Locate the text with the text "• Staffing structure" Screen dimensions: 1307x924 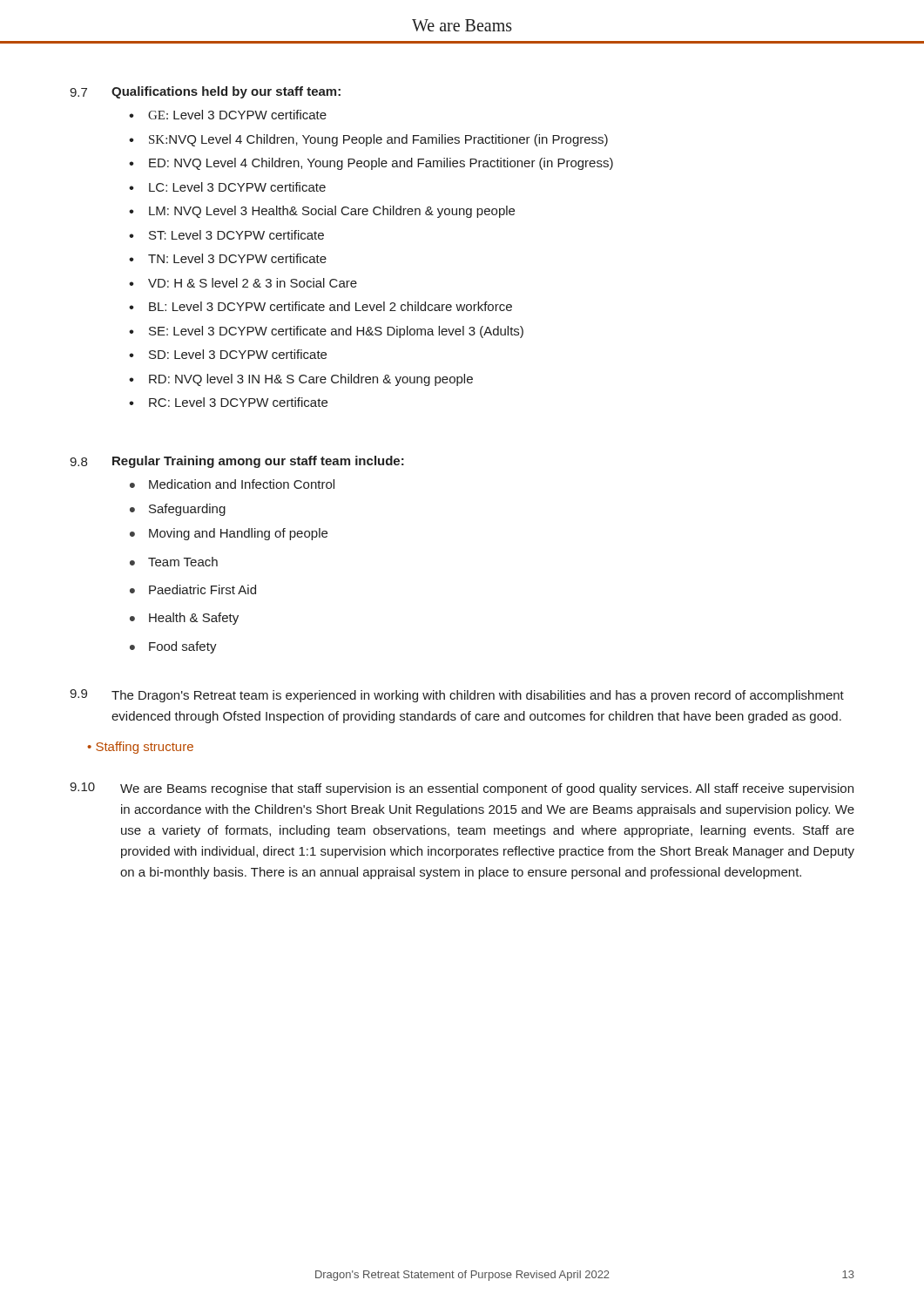[x=140, y=746]
